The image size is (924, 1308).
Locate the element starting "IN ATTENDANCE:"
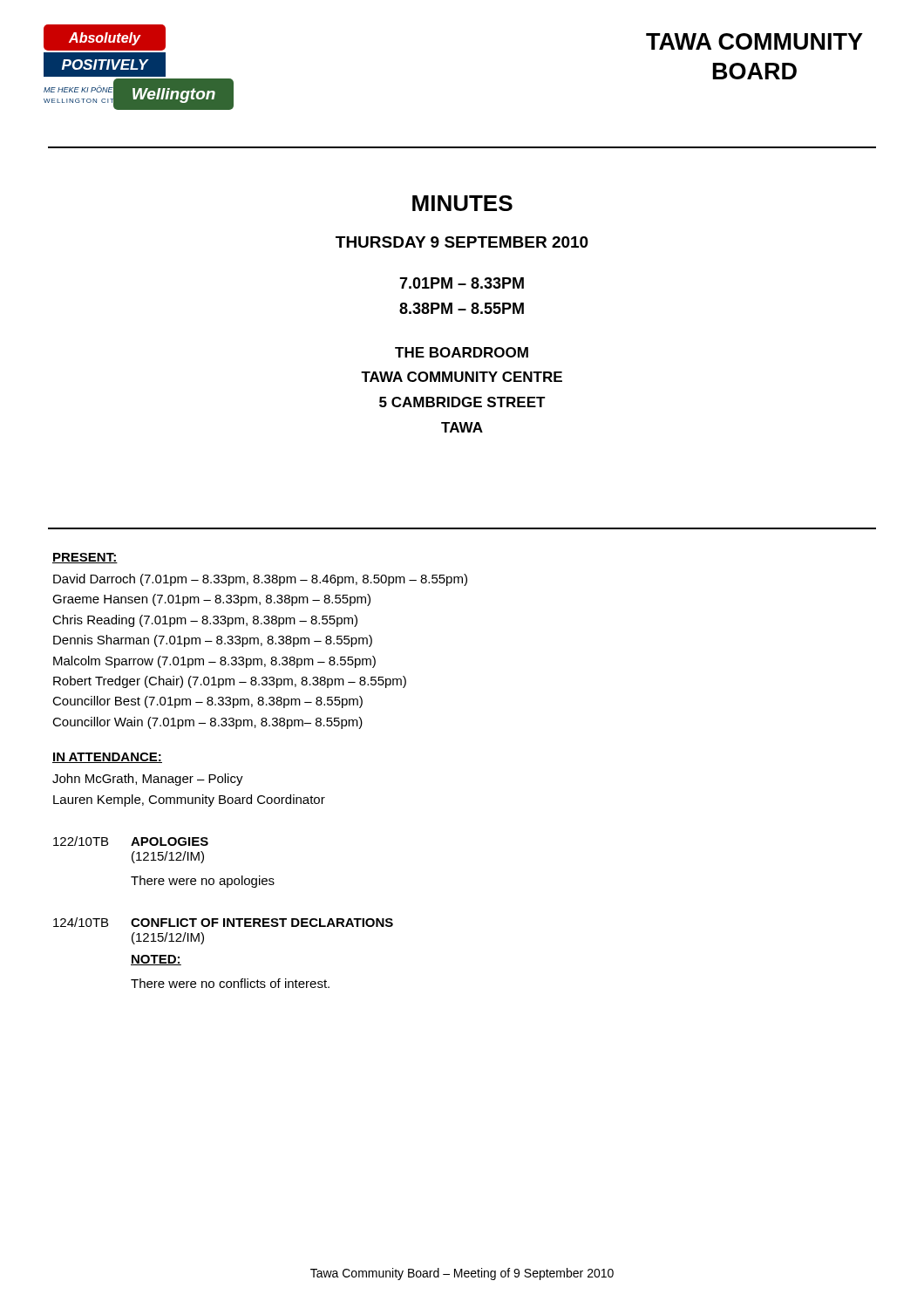click(107, 757)
